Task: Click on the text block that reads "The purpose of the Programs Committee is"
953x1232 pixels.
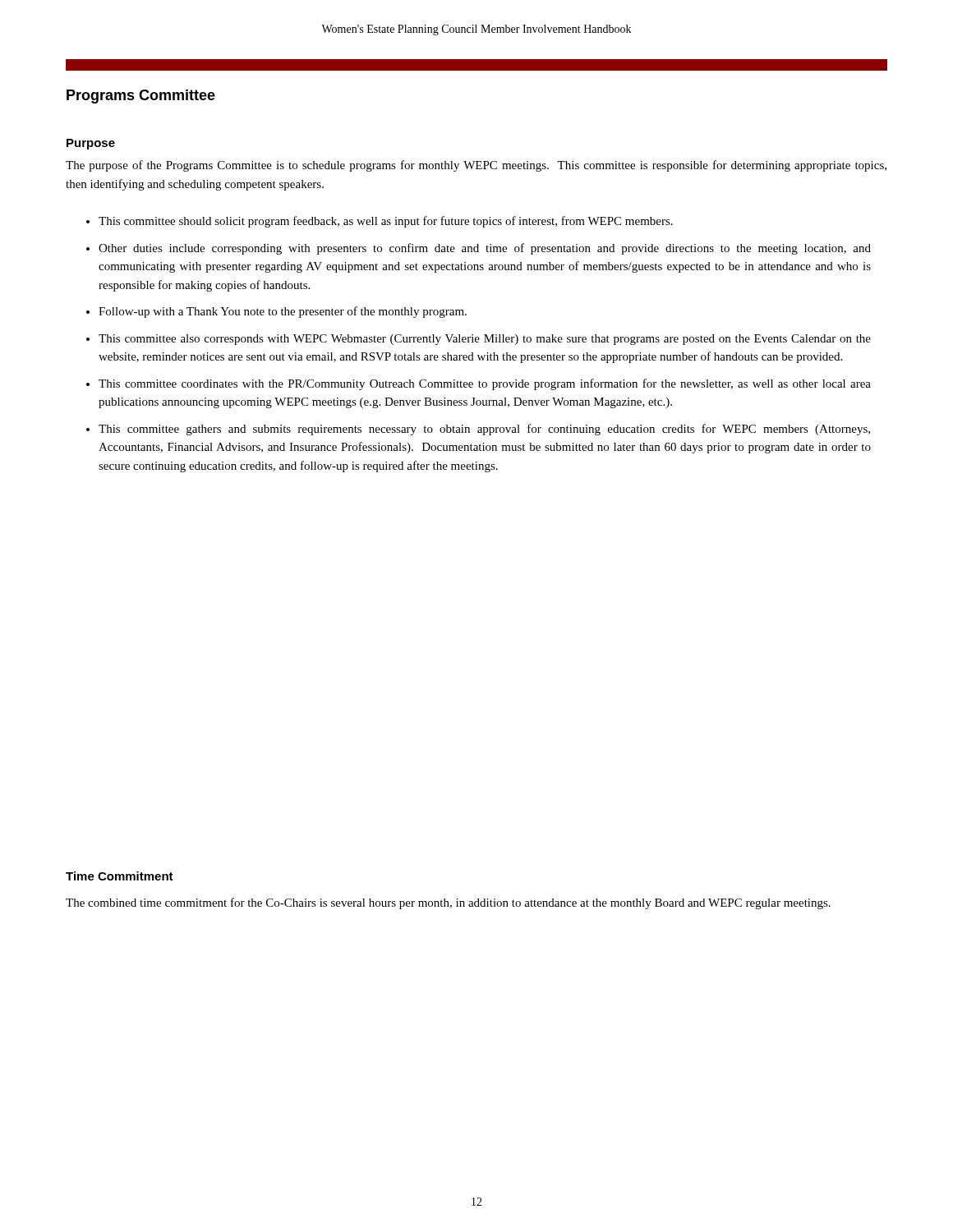Action: tap(476, 174)
